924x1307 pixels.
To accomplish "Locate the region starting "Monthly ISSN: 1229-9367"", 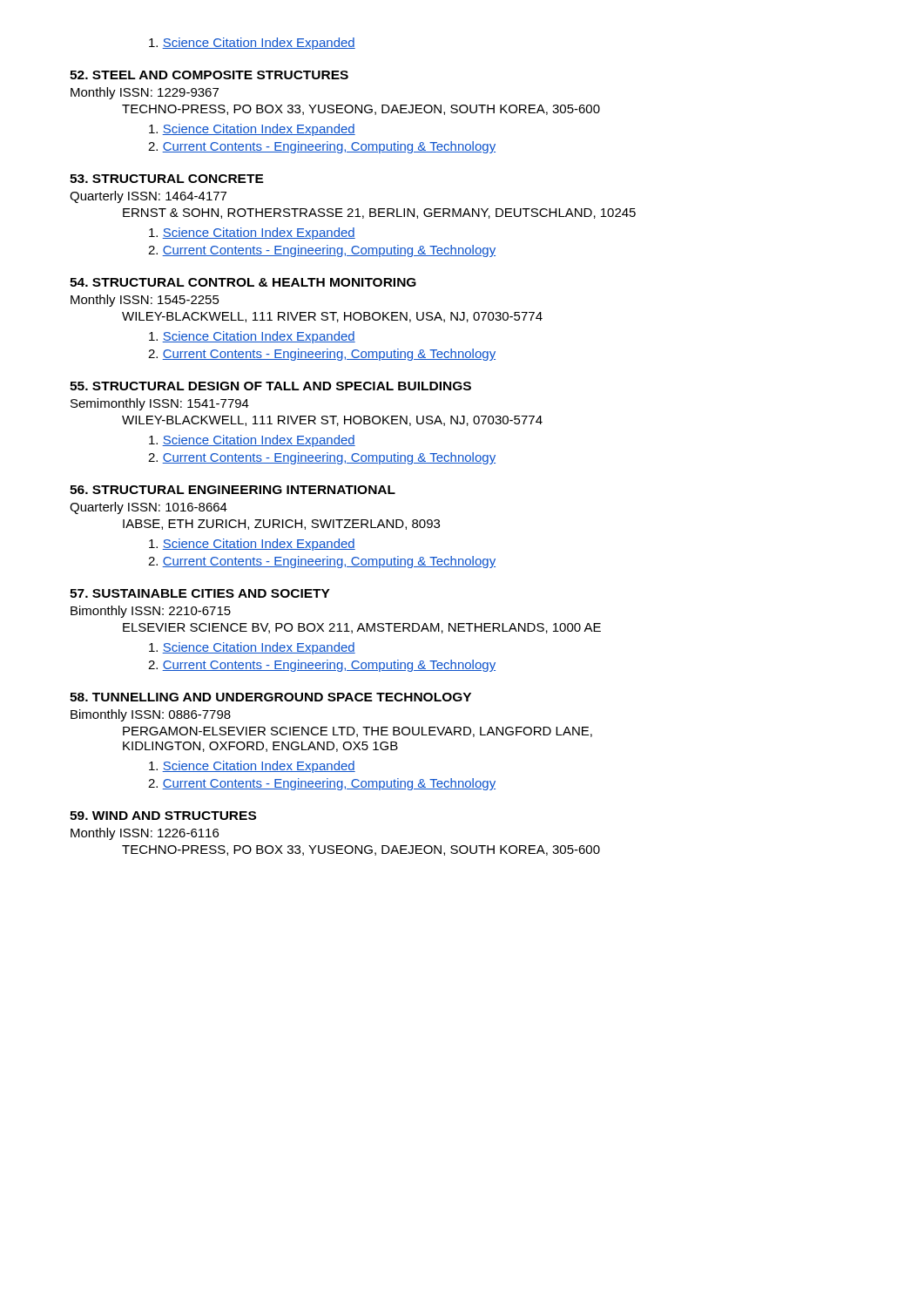I will (144, 92).
